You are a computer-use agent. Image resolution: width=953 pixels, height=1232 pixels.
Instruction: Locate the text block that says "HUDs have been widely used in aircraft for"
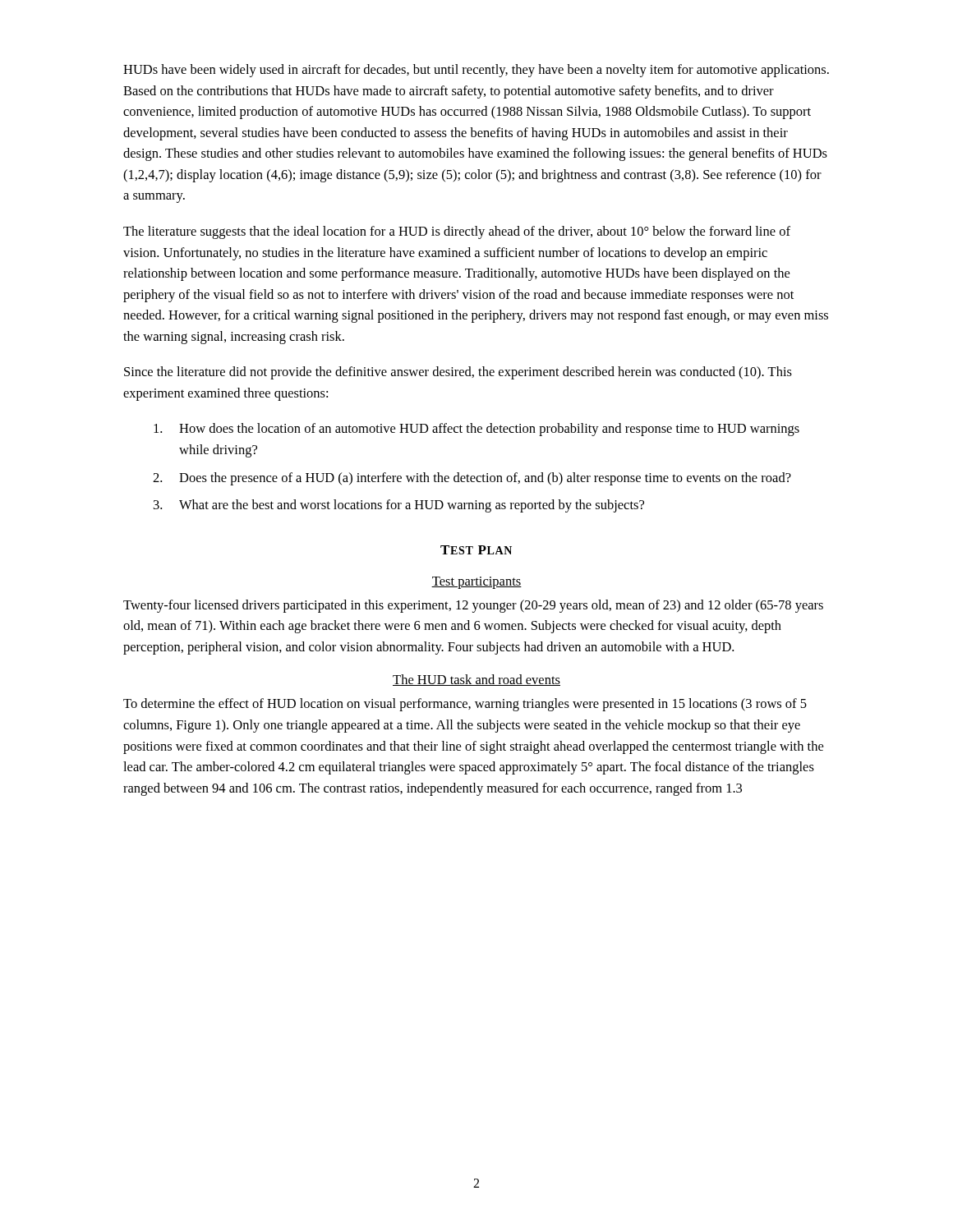point(476,132)
